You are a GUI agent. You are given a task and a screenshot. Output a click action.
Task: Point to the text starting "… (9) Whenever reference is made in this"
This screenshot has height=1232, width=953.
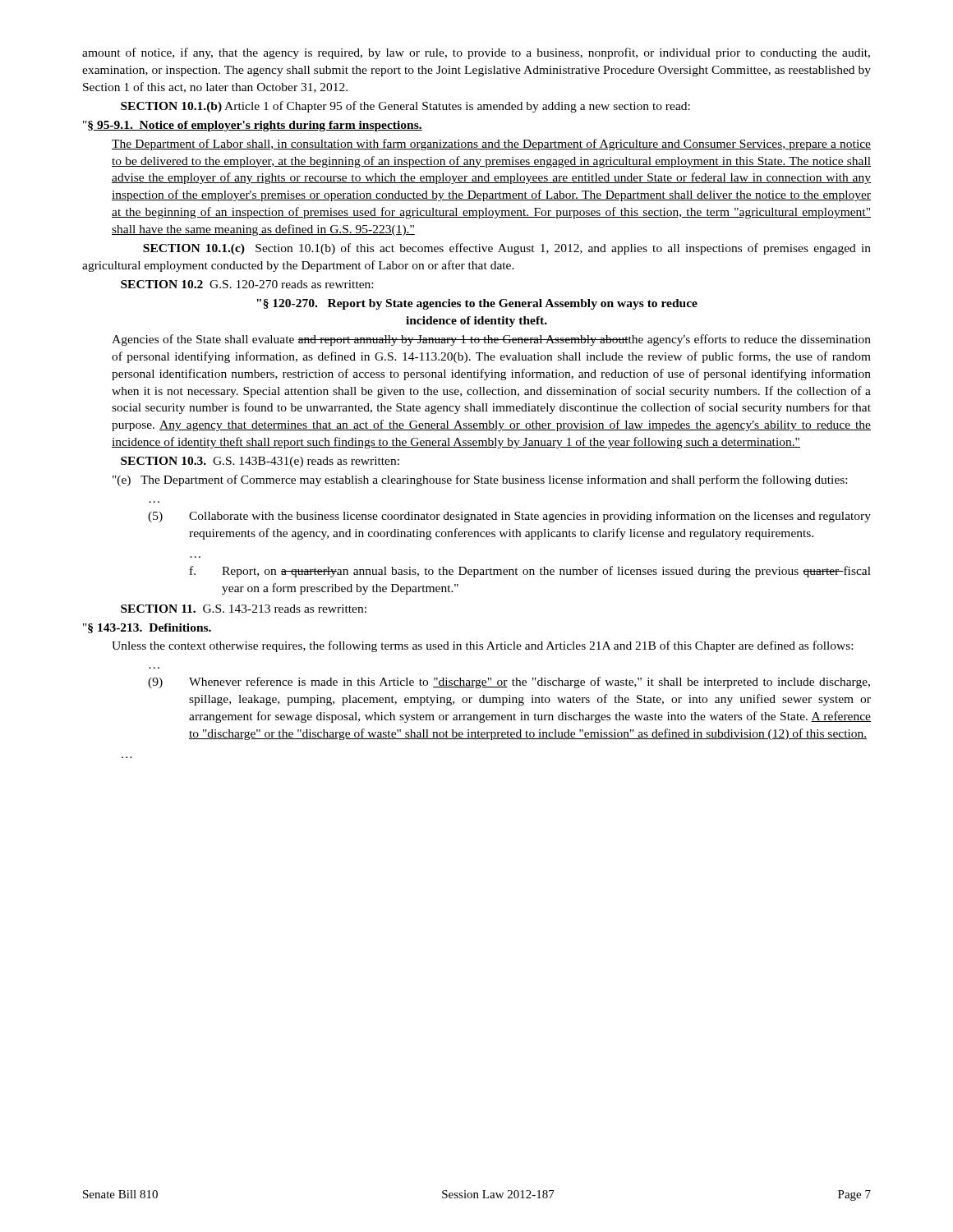[509, 699]
